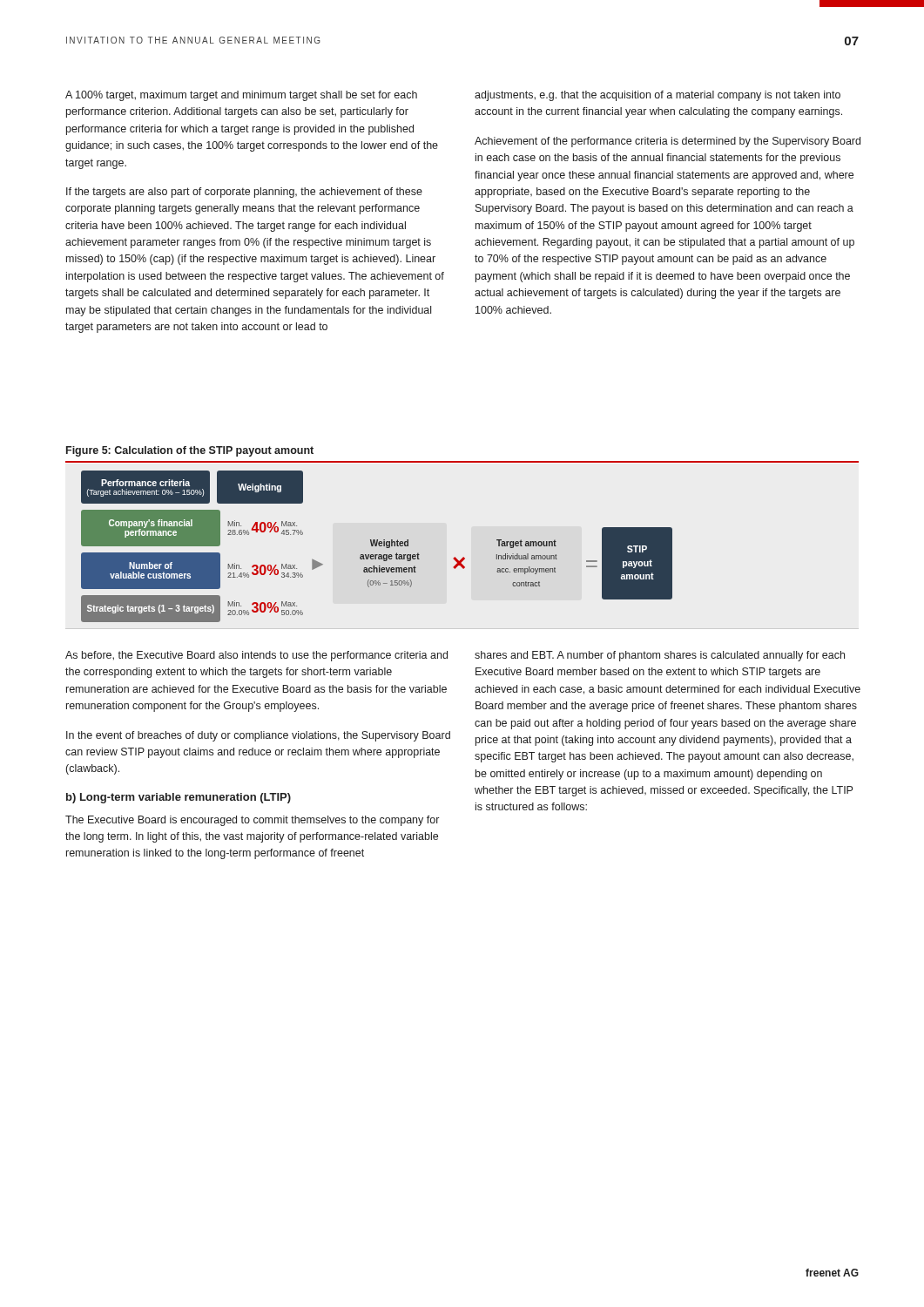Click on the caption that says "Figure 5: Calculation of"
Screen dimensions: 1307x924
point(190,450)
